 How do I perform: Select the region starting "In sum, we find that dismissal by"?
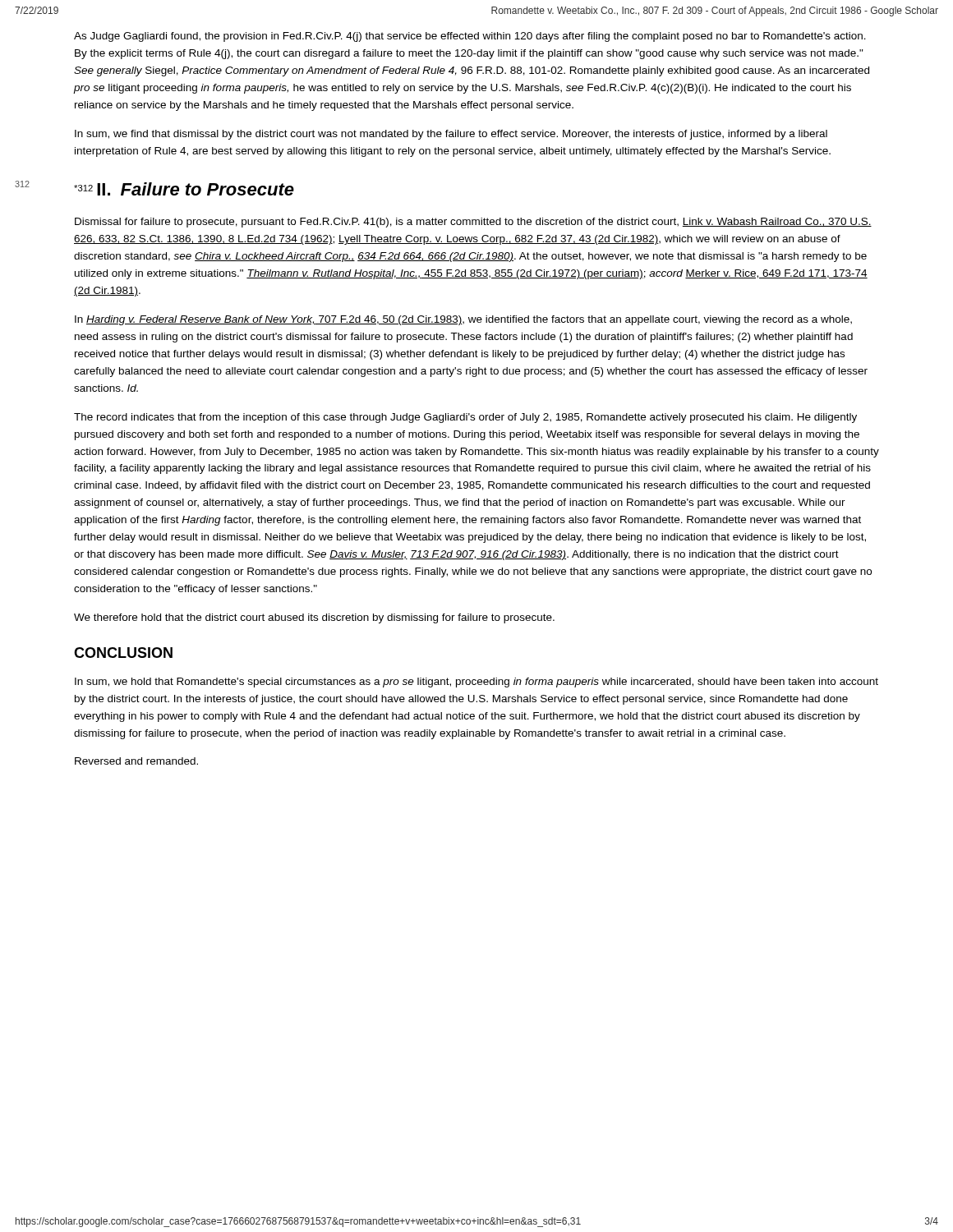(x=476, y=142)
